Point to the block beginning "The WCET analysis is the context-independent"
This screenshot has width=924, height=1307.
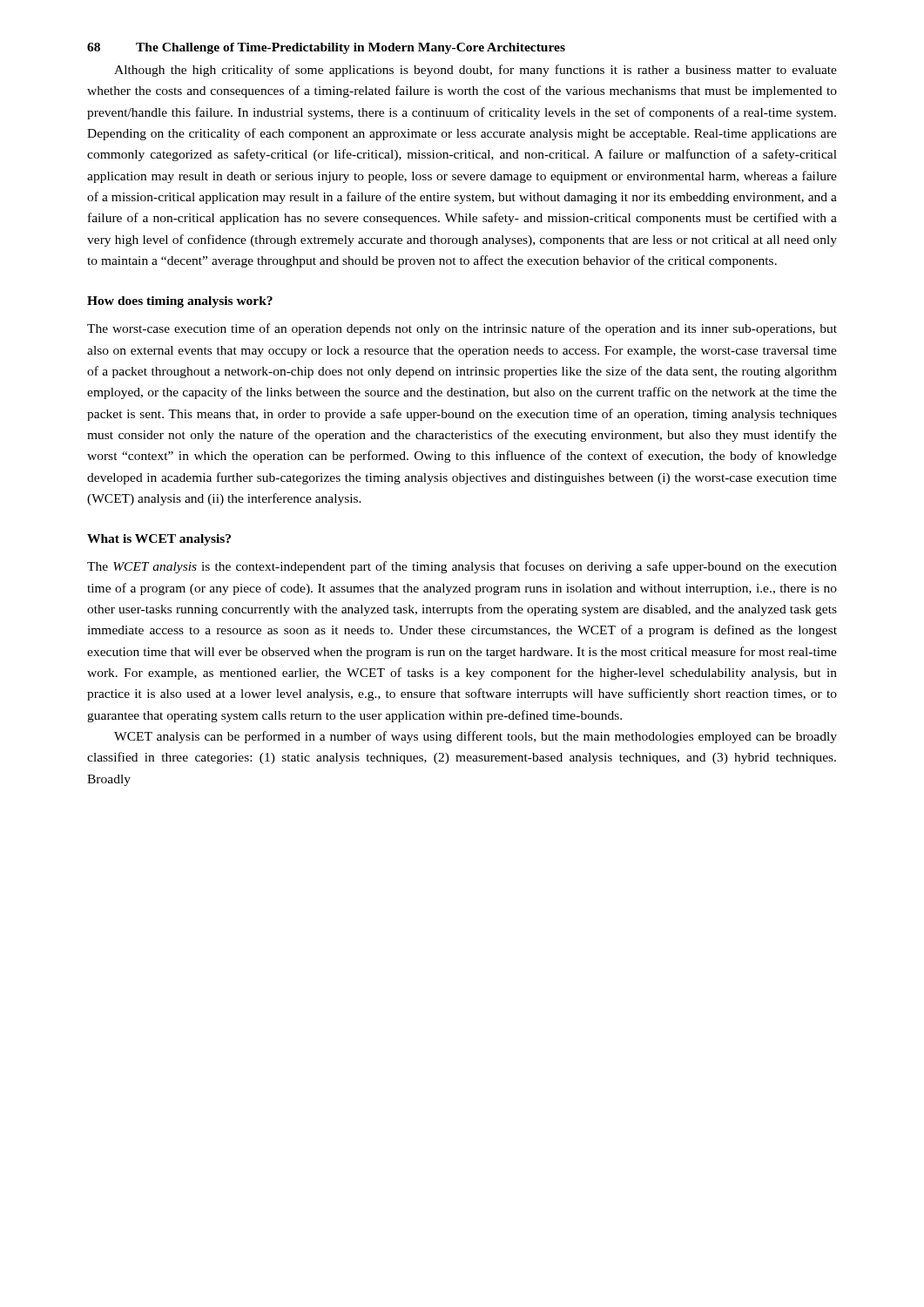(462, 673)
